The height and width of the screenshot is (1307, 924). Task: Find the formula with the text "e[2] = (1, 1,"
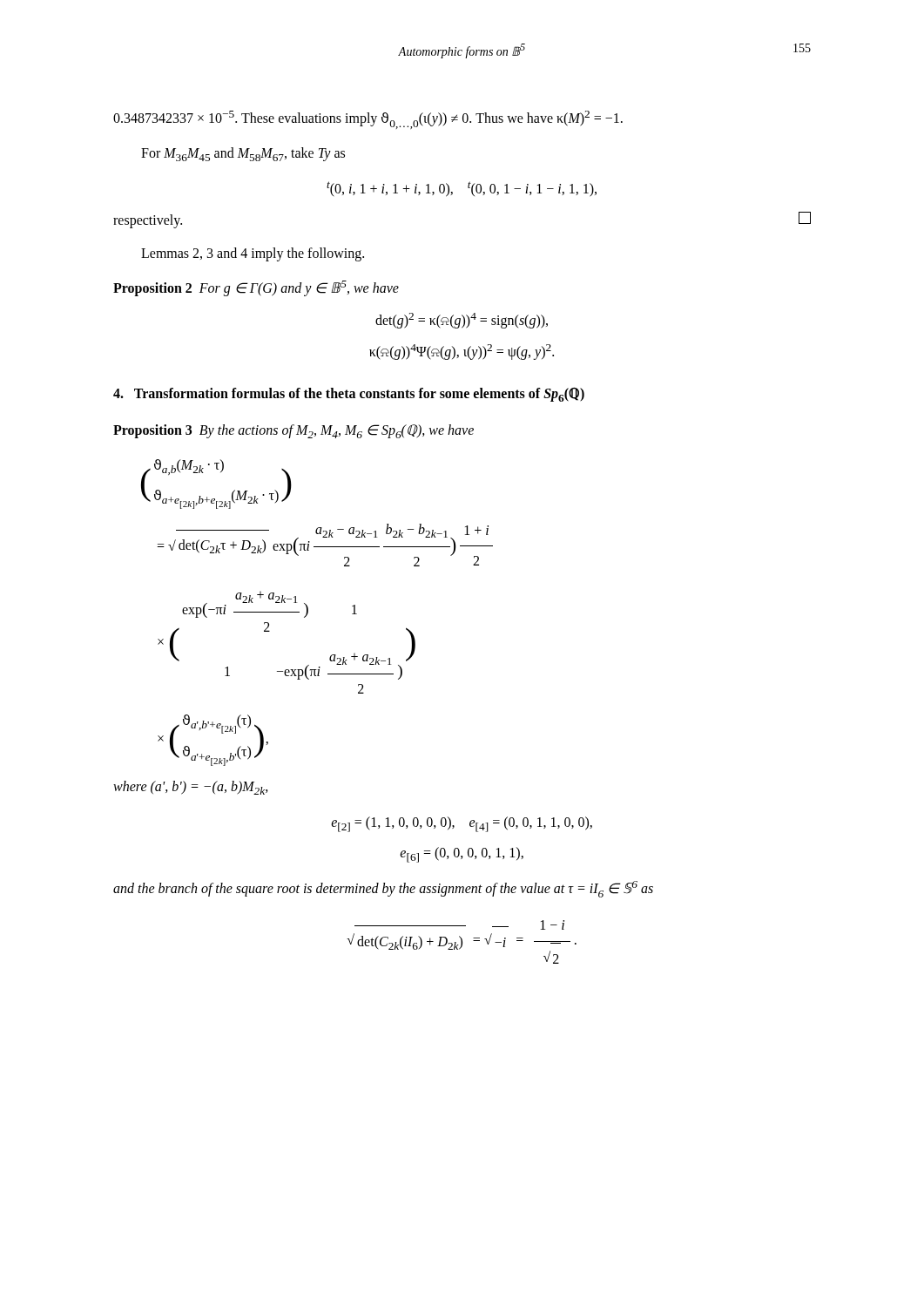tap(462, 839)
